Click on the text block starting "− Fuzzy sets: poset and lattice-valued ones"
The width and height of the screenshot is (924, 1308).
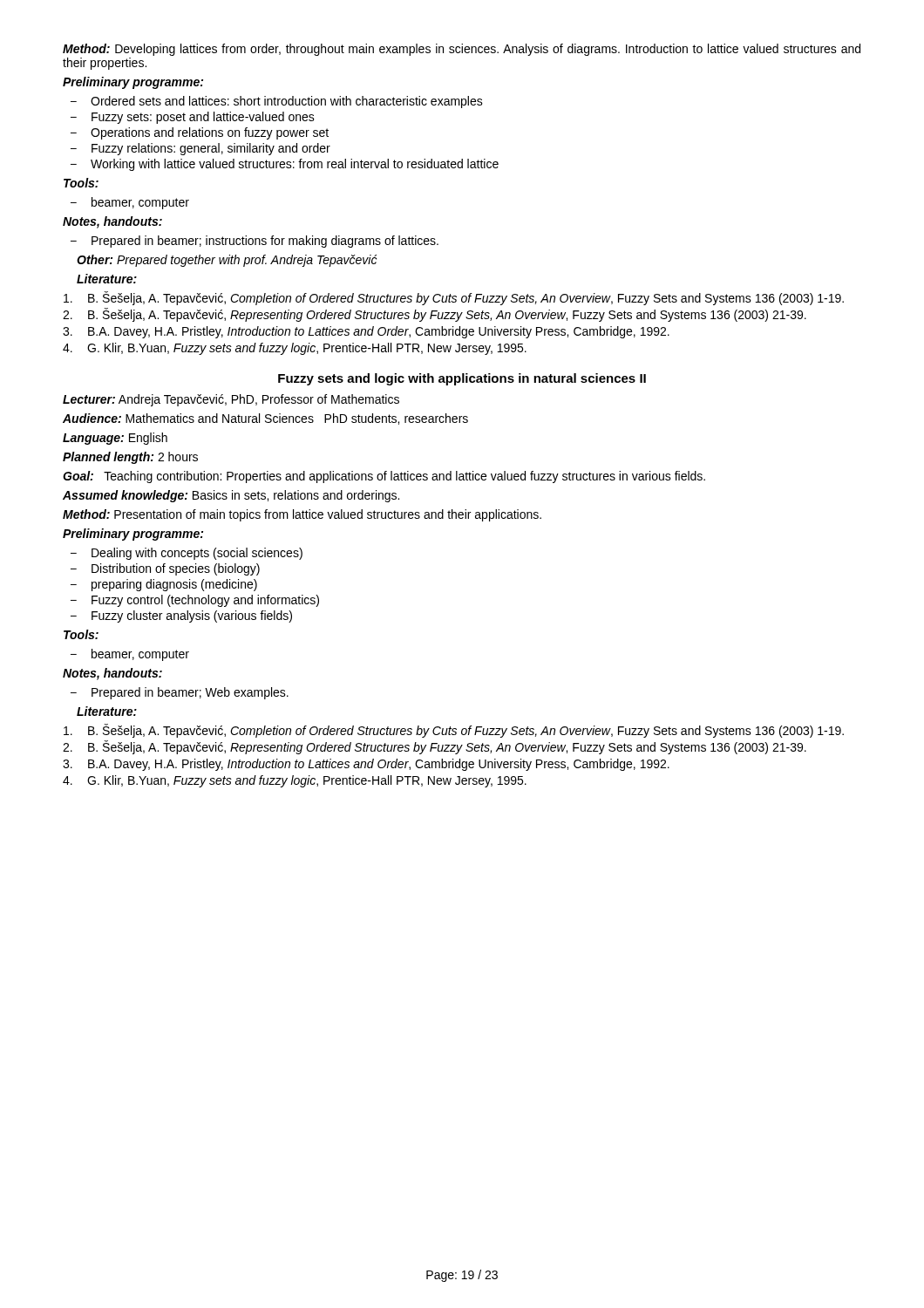pos(462,117)
